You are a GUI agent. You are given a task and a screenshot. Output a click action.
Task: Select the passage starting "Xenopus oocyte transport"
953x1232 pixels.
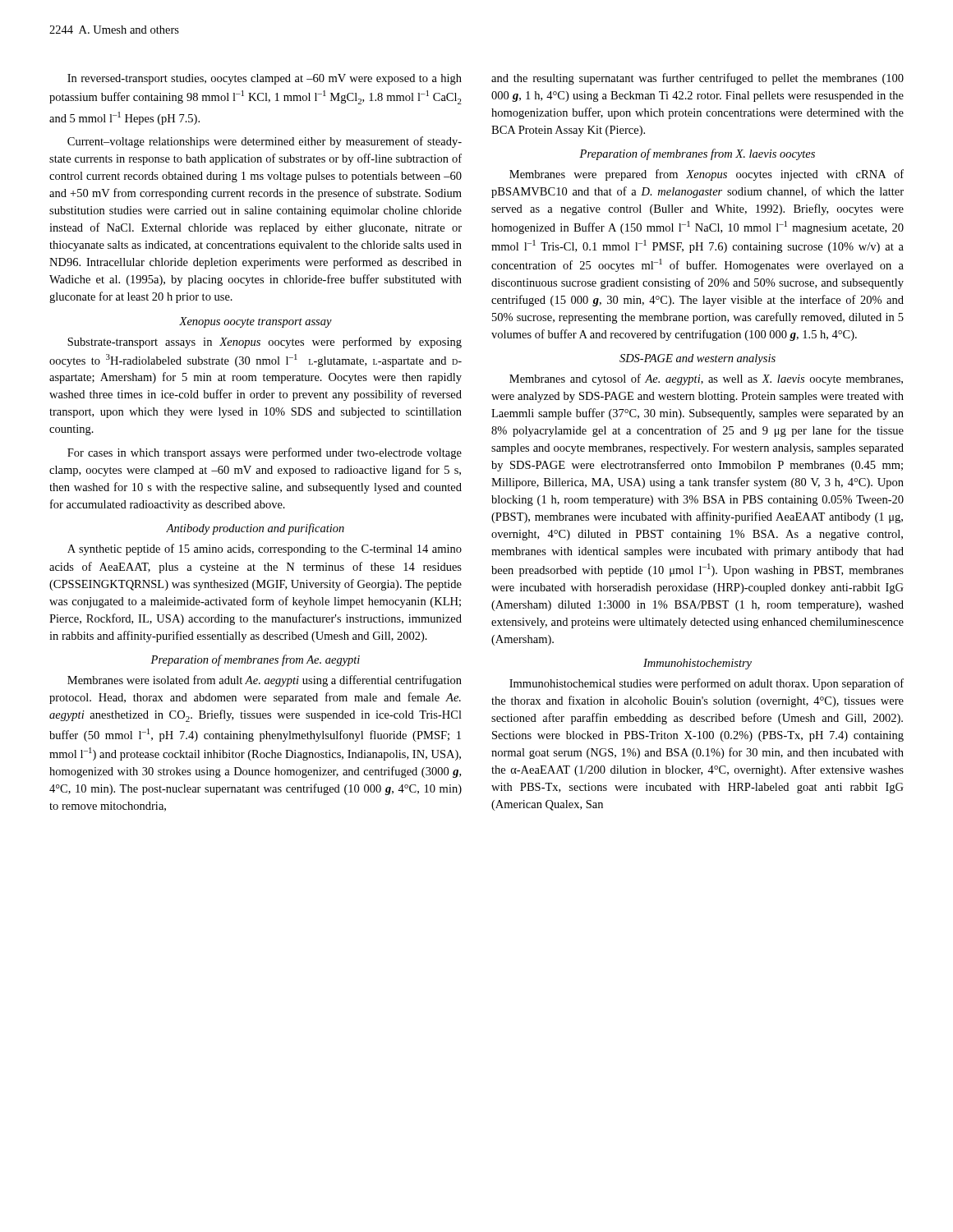pos(255,321)
